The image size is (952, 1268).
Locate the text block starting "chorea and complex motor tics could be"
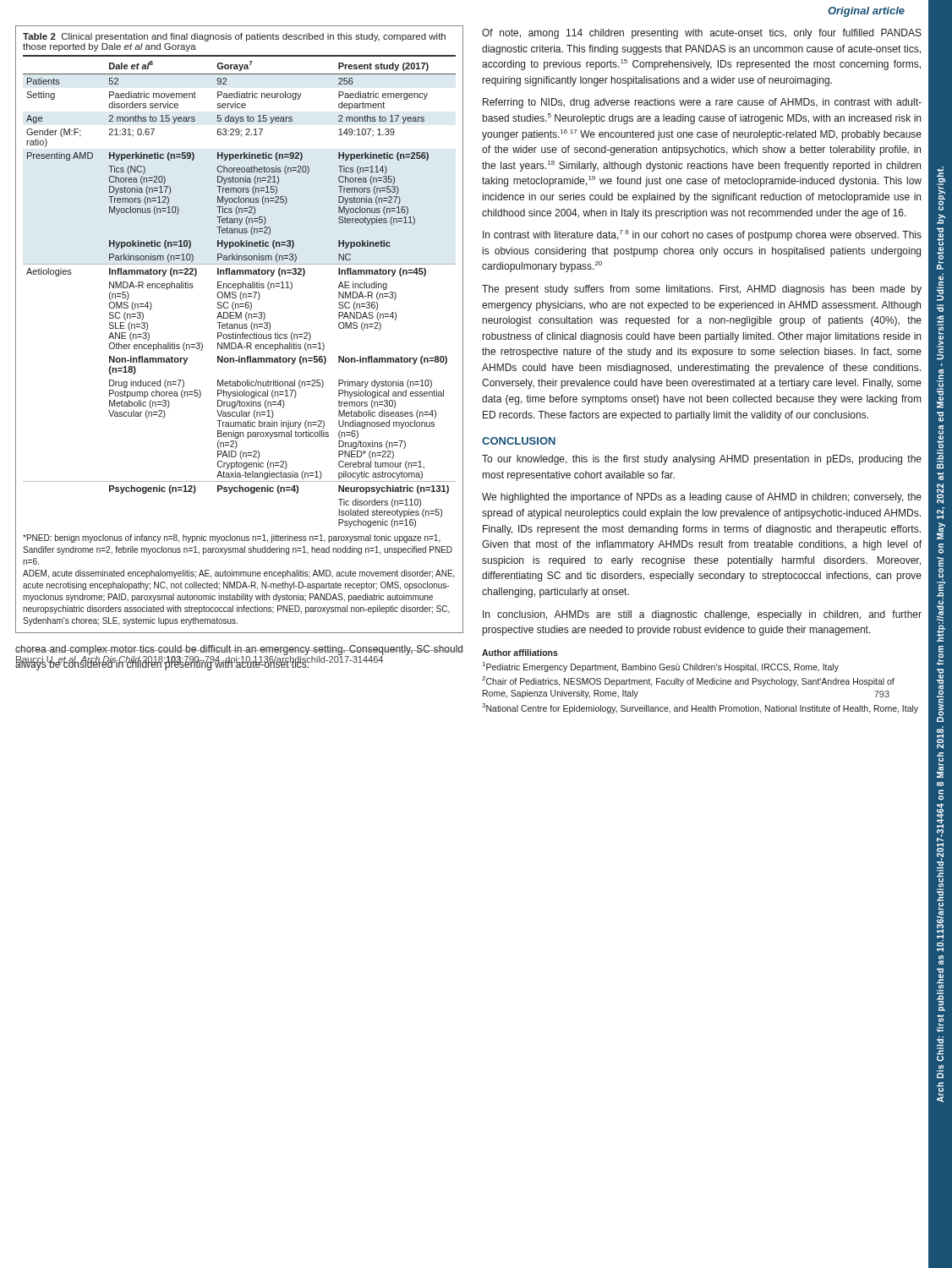(x=239, y=657)
